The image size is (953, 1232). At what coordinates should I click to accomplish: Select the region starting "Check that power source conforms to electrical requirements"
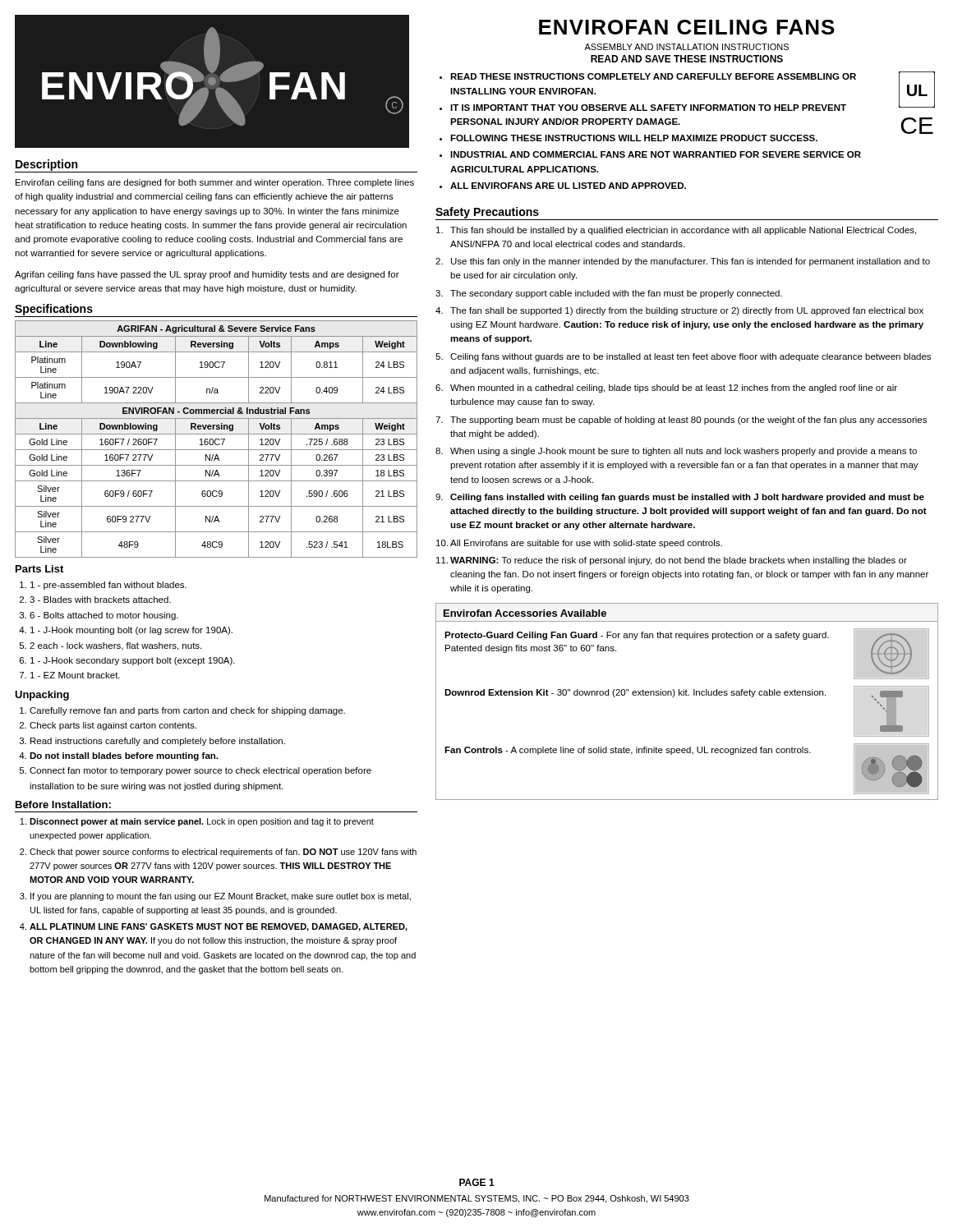click(x=223, y=866)
